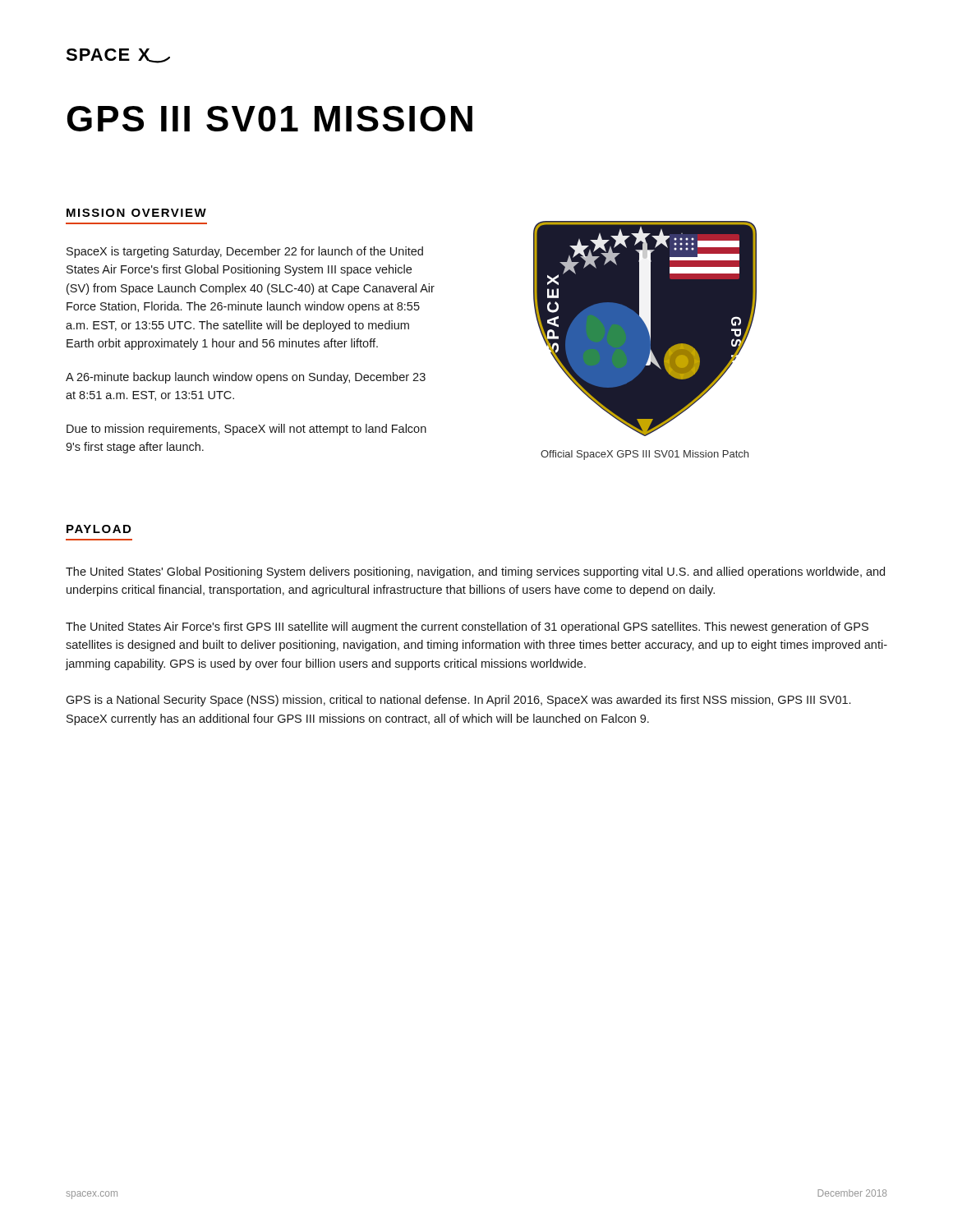Click on the logo

[119, 54]
